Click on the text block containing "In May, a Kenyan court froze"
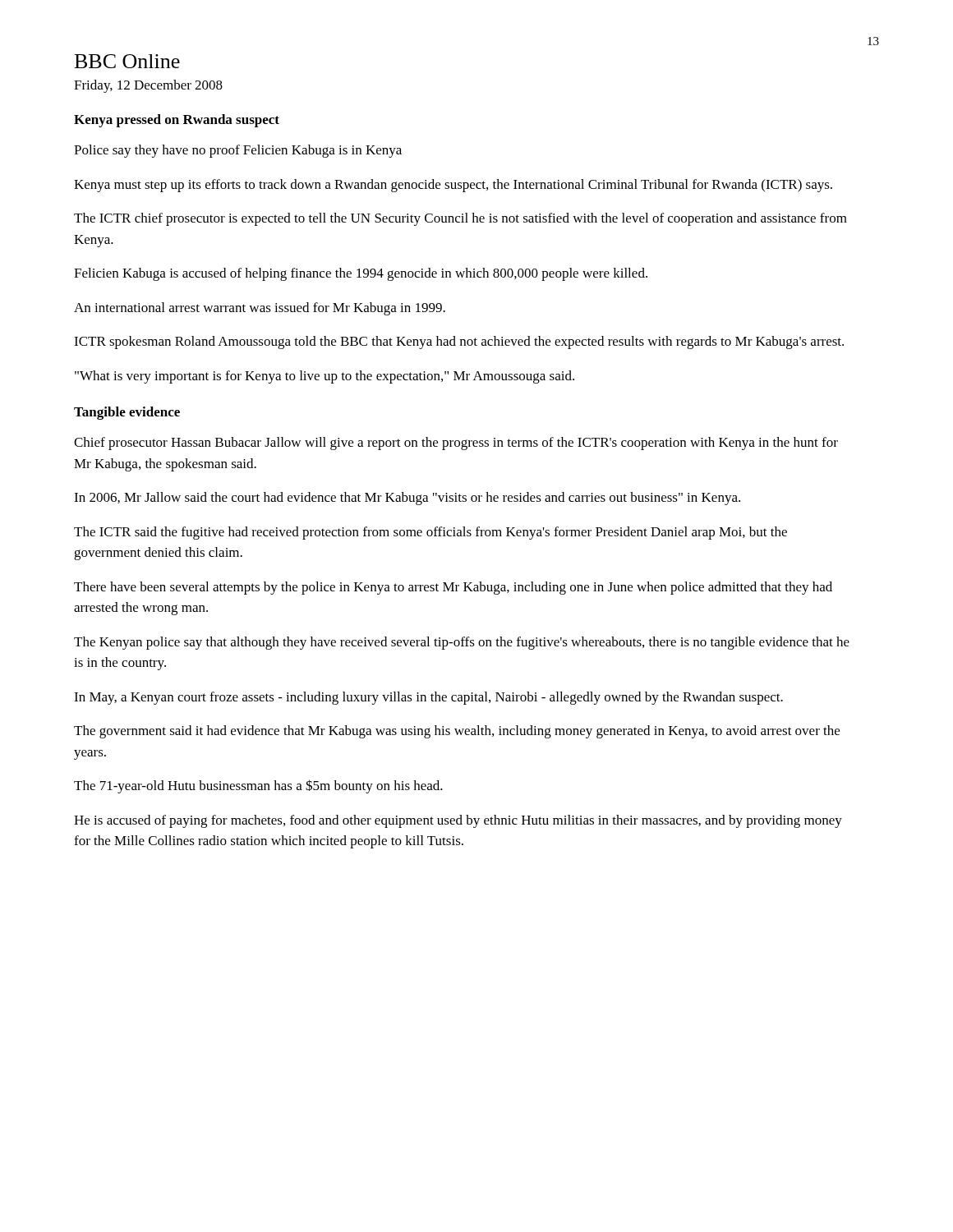Screen dimensions: 1232x953 click(x=429, y=697)
